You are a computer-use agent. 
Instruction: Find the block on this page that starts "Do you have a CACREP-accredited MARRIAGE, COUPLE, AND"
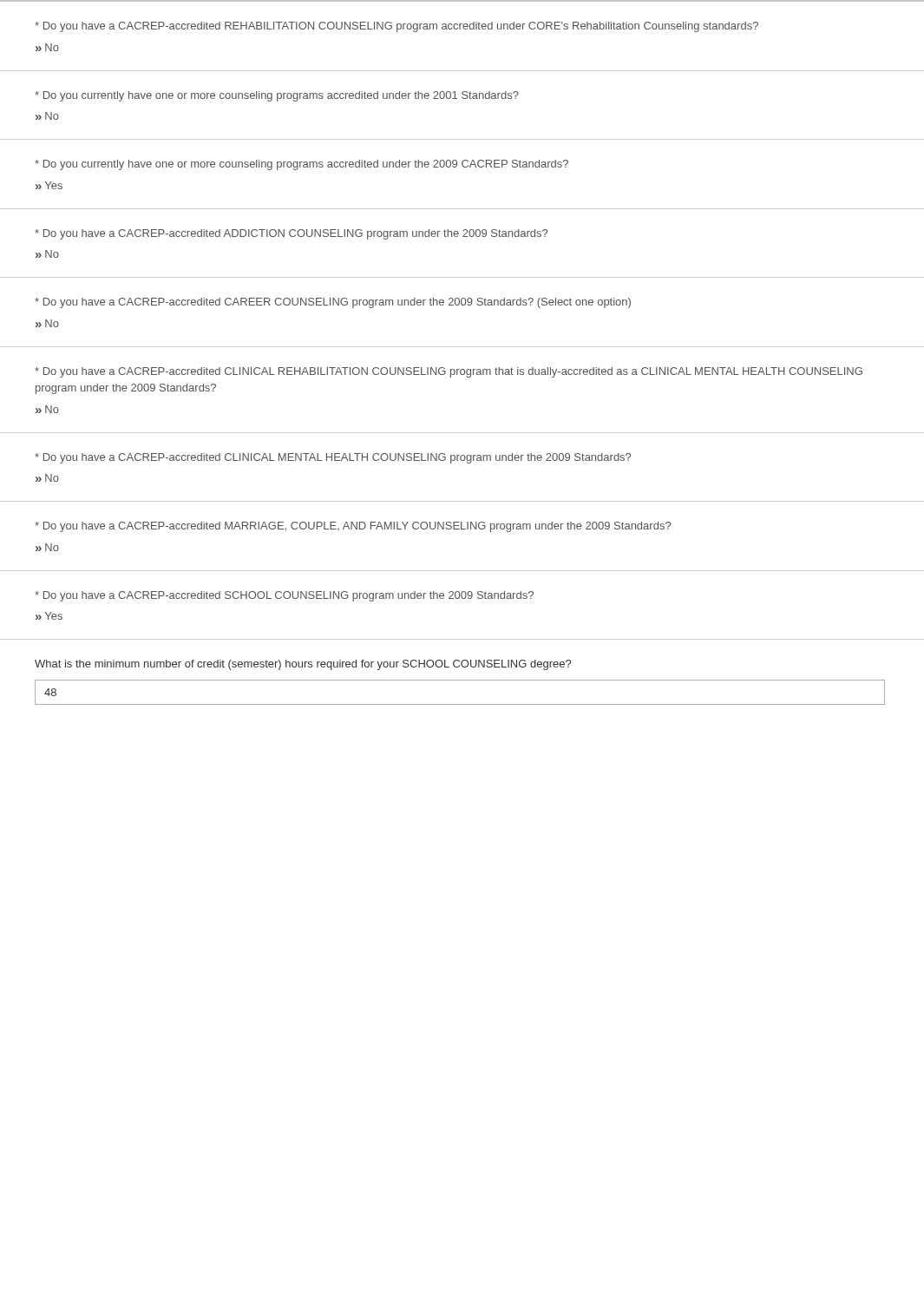462,536
